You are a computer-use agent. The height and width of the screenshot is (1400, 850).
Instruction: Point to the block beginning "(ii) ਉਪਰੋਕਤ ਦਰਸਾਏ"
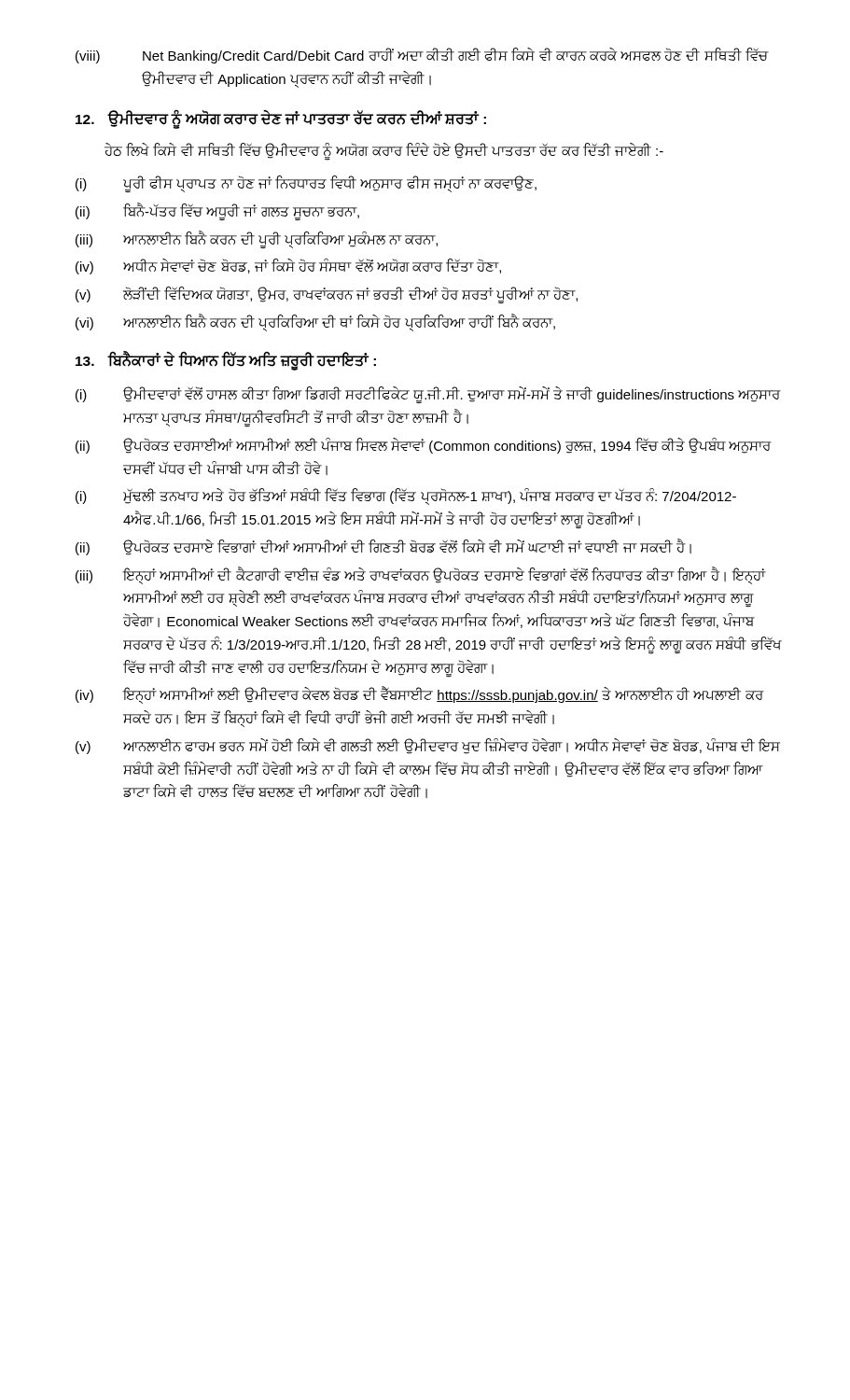click(429, 548)
